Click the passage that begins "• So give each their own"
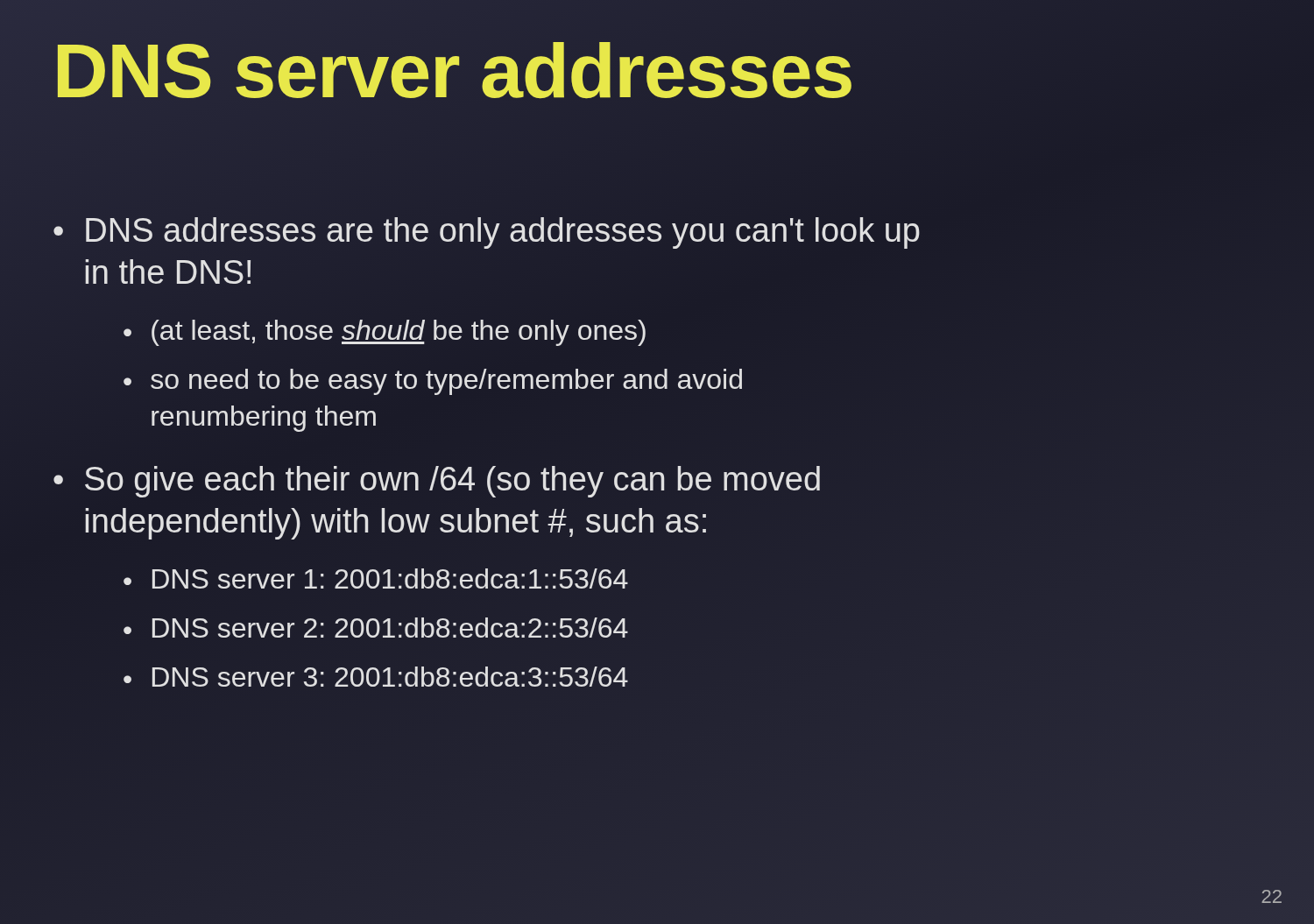This screenshot has height=924, width=1314. [437, 501]
